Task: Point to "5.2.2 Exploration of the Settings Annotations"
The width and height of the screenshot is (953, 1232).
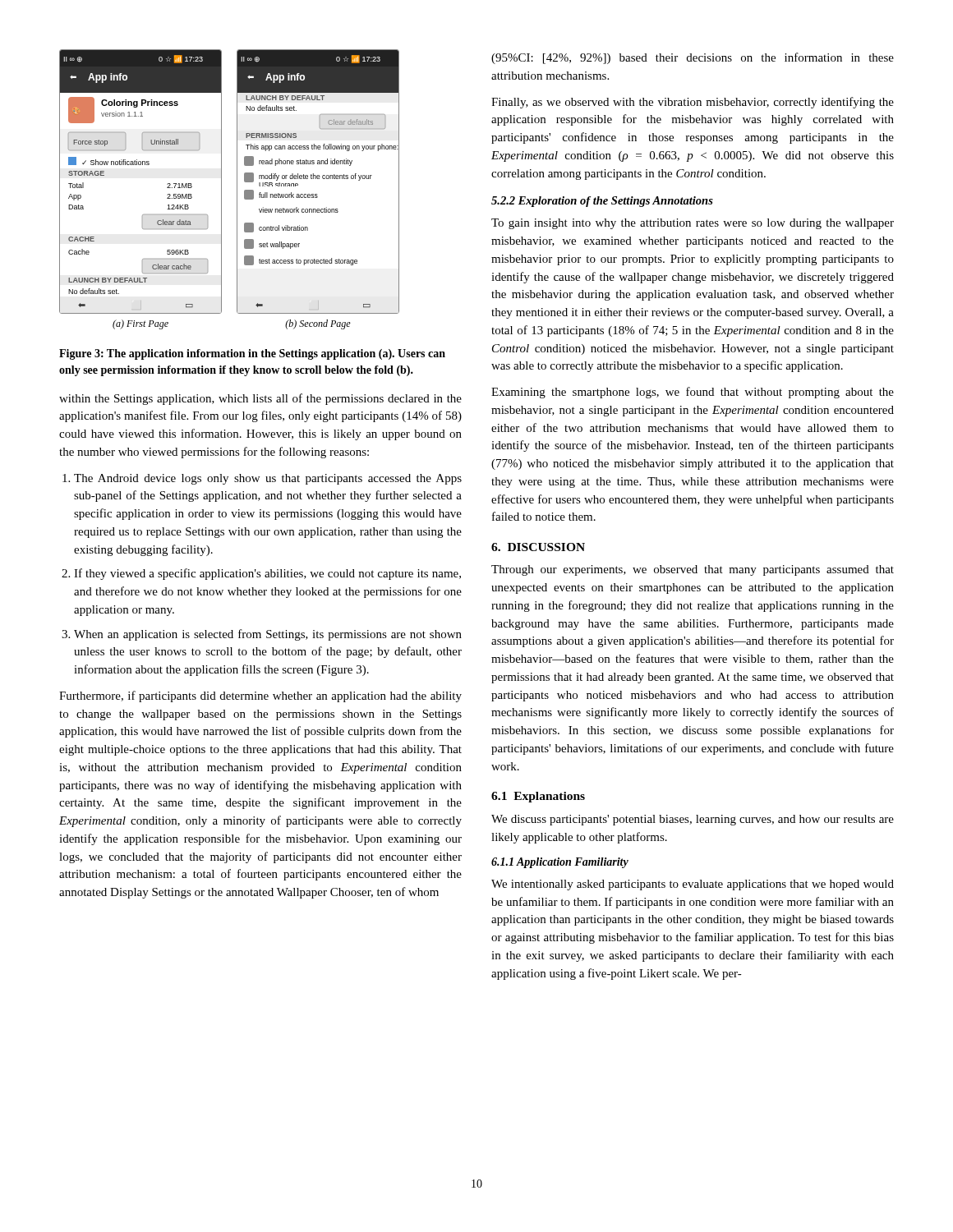Action: point(602,201)
